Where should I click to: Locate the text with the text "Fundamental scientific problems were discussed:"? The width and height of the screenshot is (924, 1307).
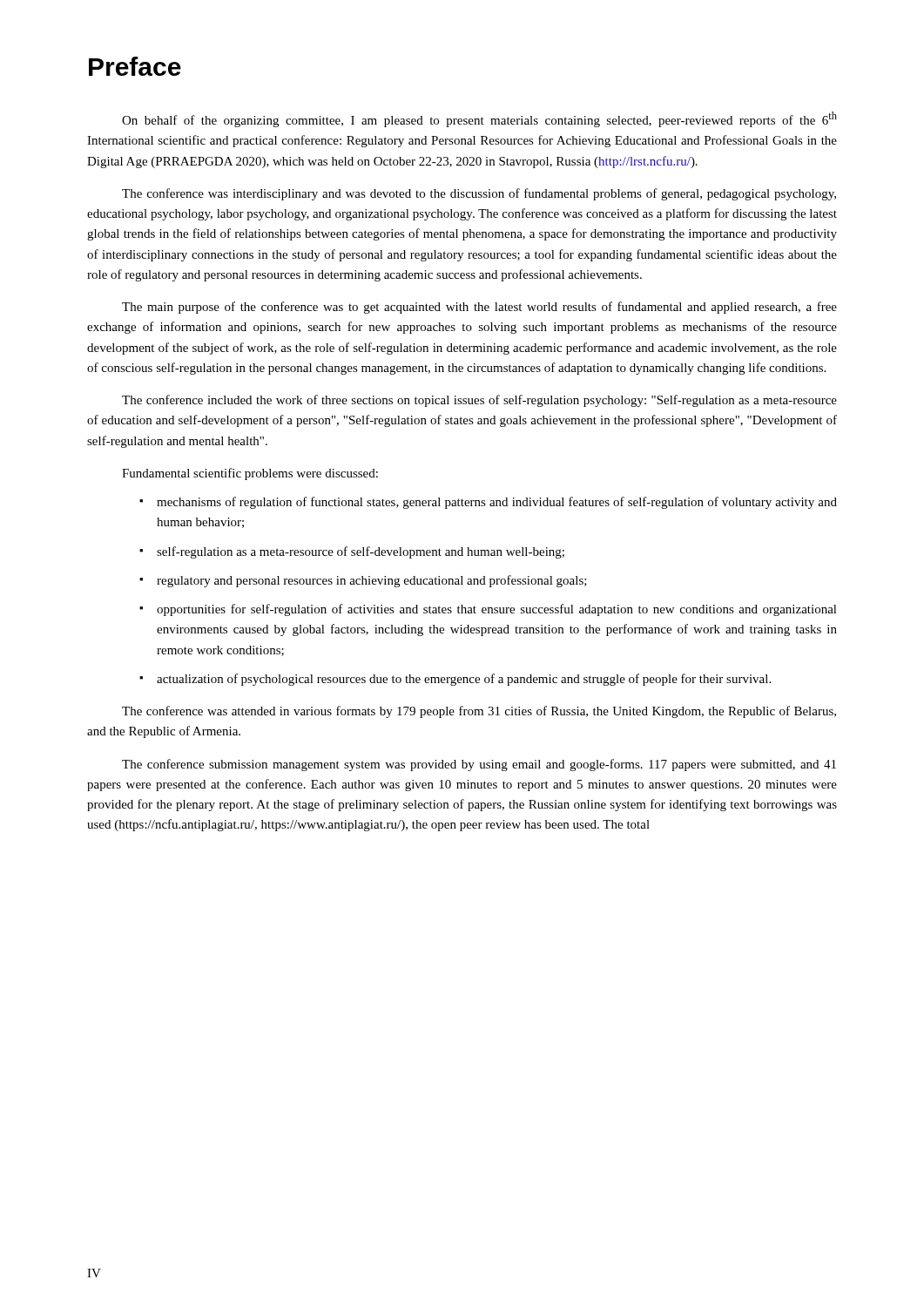pos(250,474)
